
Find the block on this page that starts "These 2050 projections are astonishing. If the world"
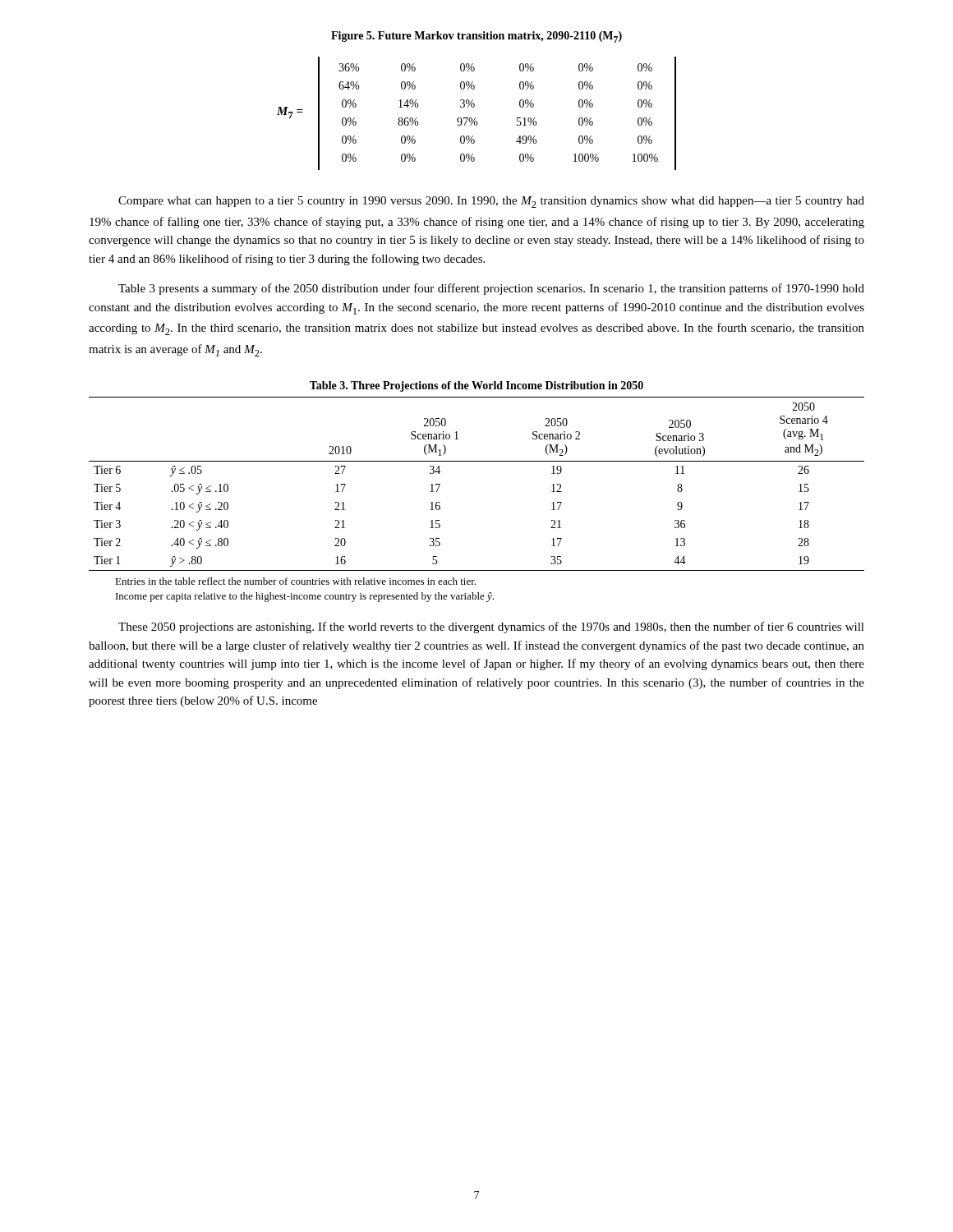[476, 664]
